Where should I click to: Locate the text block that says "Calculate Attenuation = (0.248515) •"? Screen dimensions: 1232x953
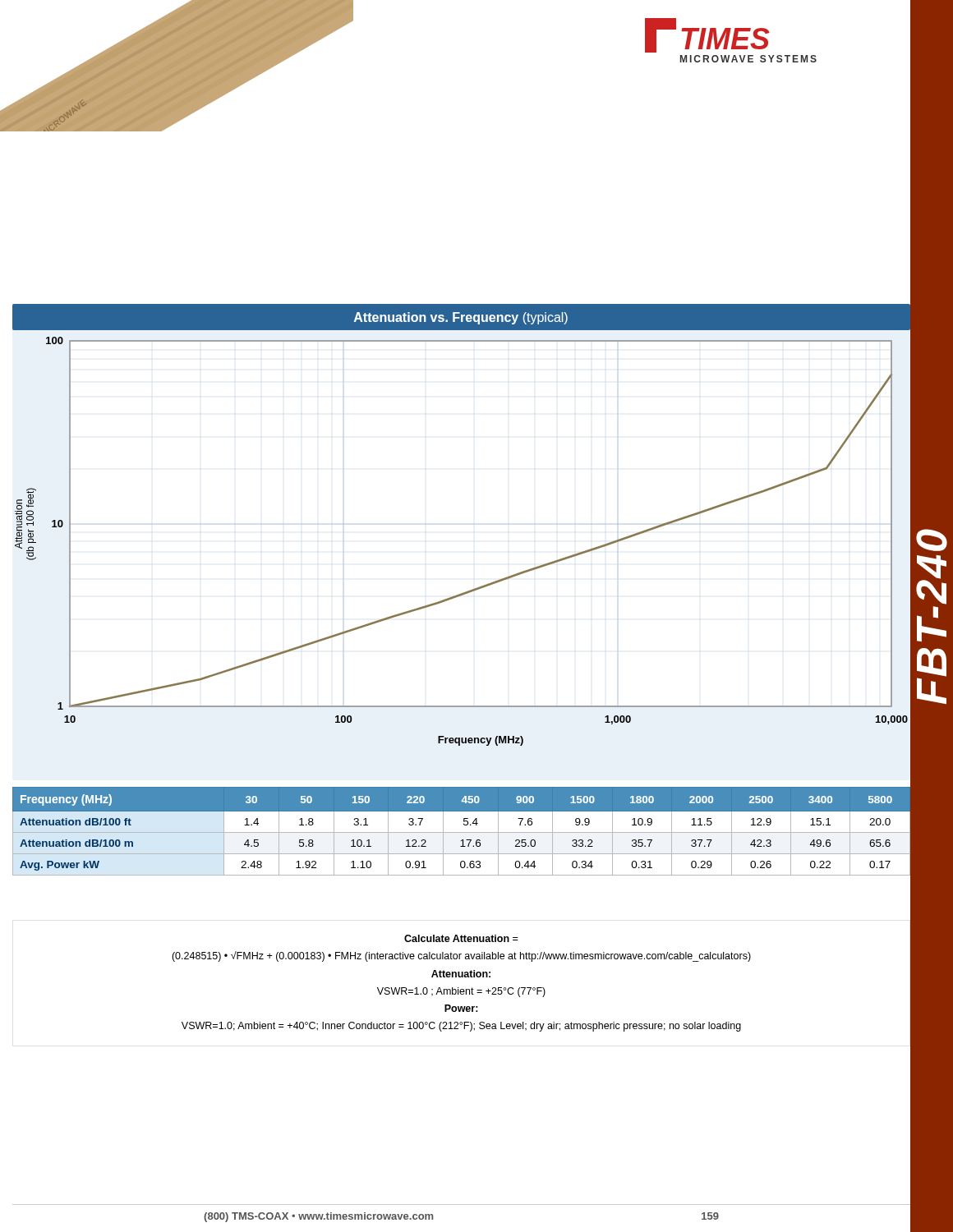(461, 982)
